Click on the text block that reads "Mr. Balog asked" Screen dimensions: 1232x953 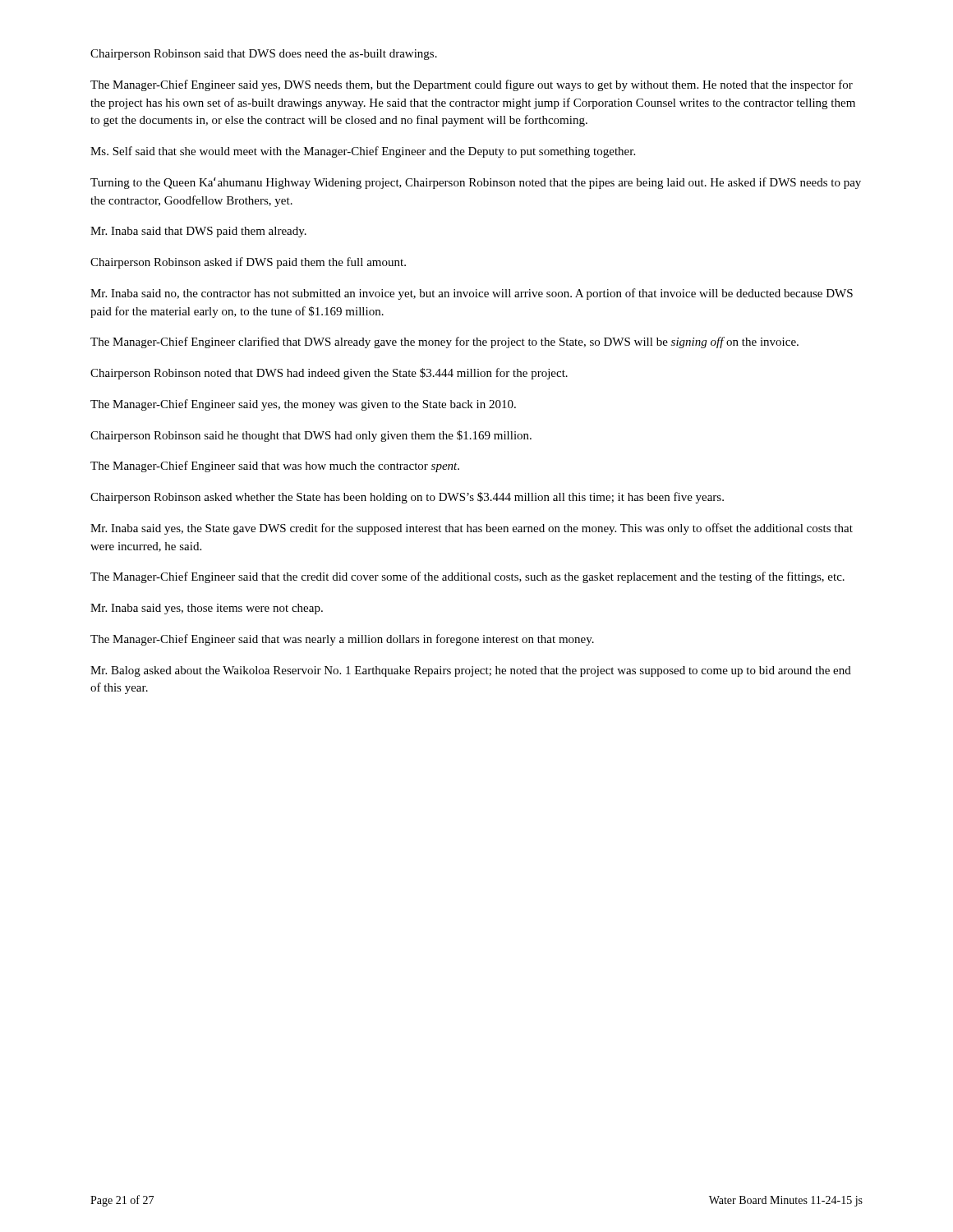point(471,679)
